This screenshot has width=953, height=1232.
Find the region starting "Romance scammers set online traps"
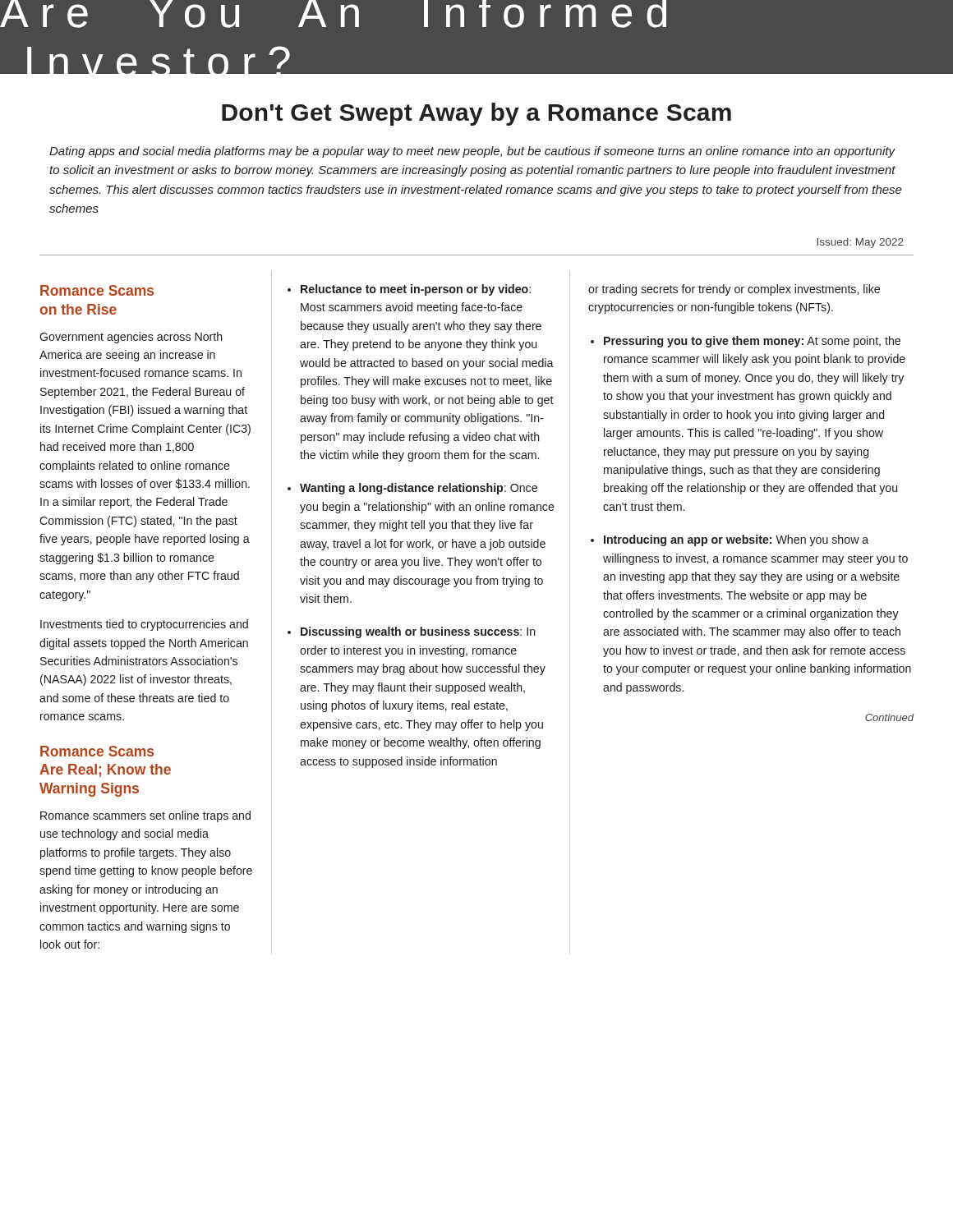point(146,880)
